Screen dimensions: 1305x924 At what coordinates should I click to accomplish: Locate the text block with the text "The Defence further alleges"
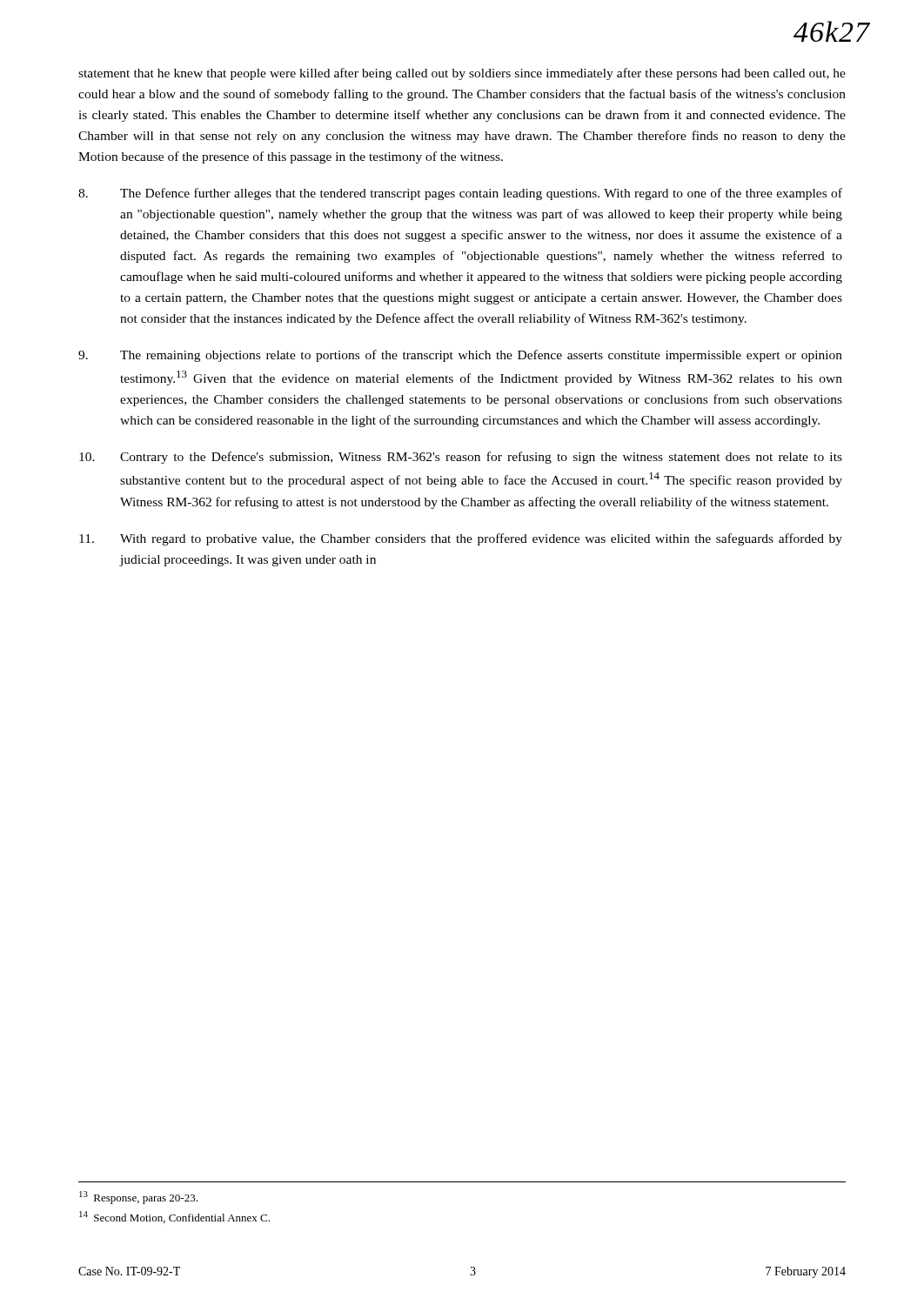[x=460, y=256]
